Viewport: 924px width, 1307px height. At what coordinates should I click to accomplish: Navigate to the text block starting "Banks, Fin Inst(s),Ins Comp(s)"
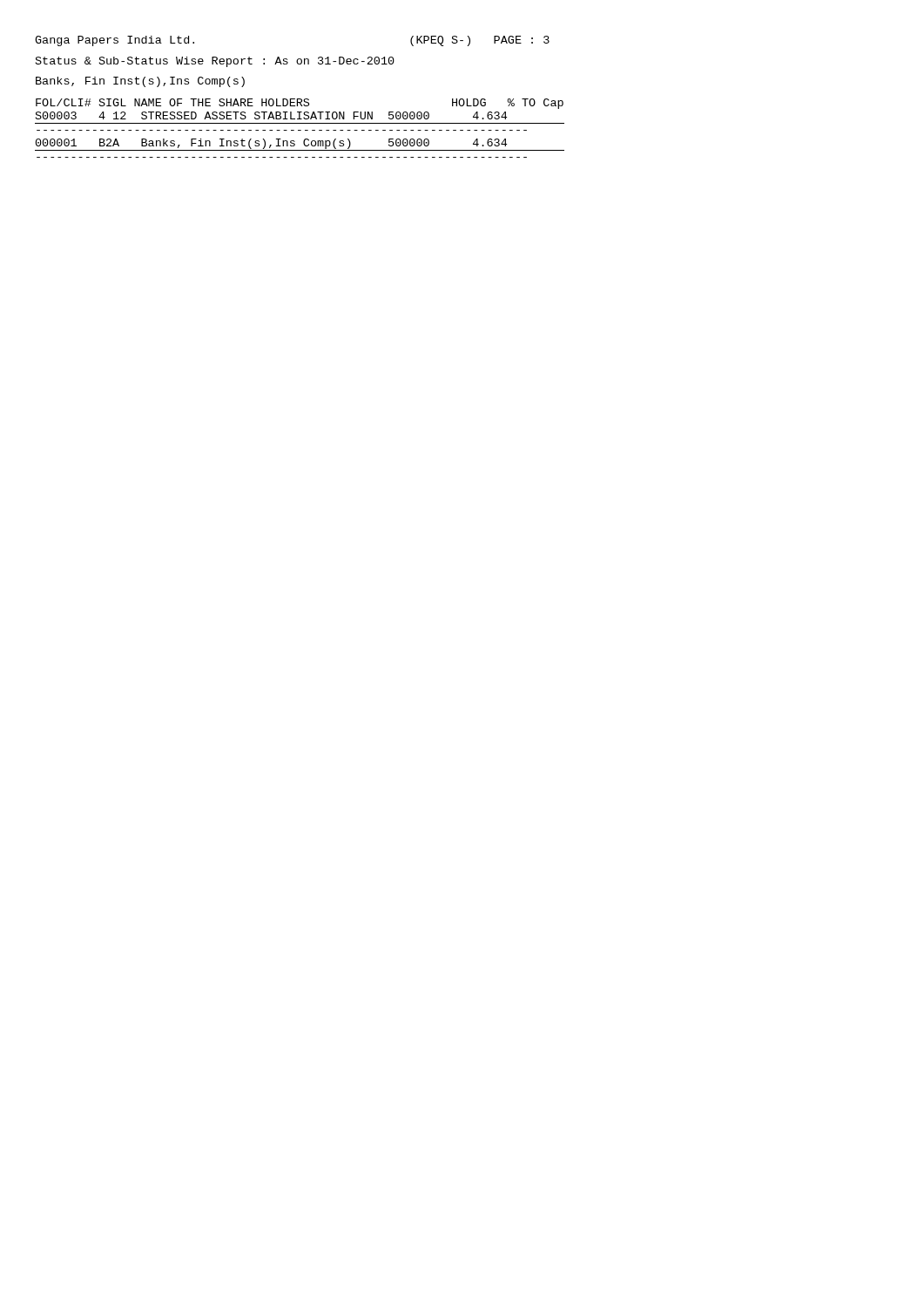click(x=141, y=82)
